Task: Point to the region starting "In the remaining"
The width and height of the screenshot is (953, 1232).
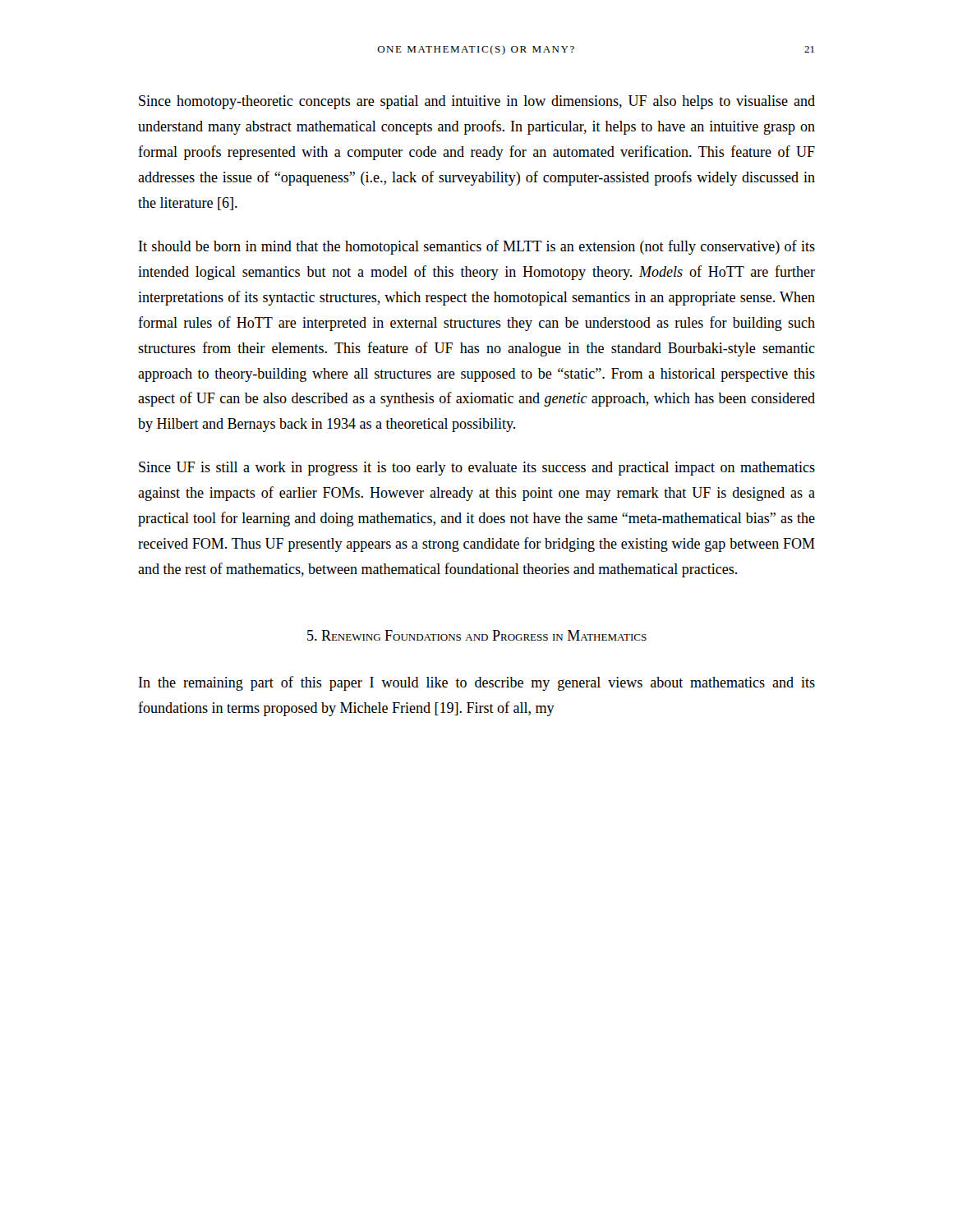Action: pyautogui.click(x=476, y=695)
